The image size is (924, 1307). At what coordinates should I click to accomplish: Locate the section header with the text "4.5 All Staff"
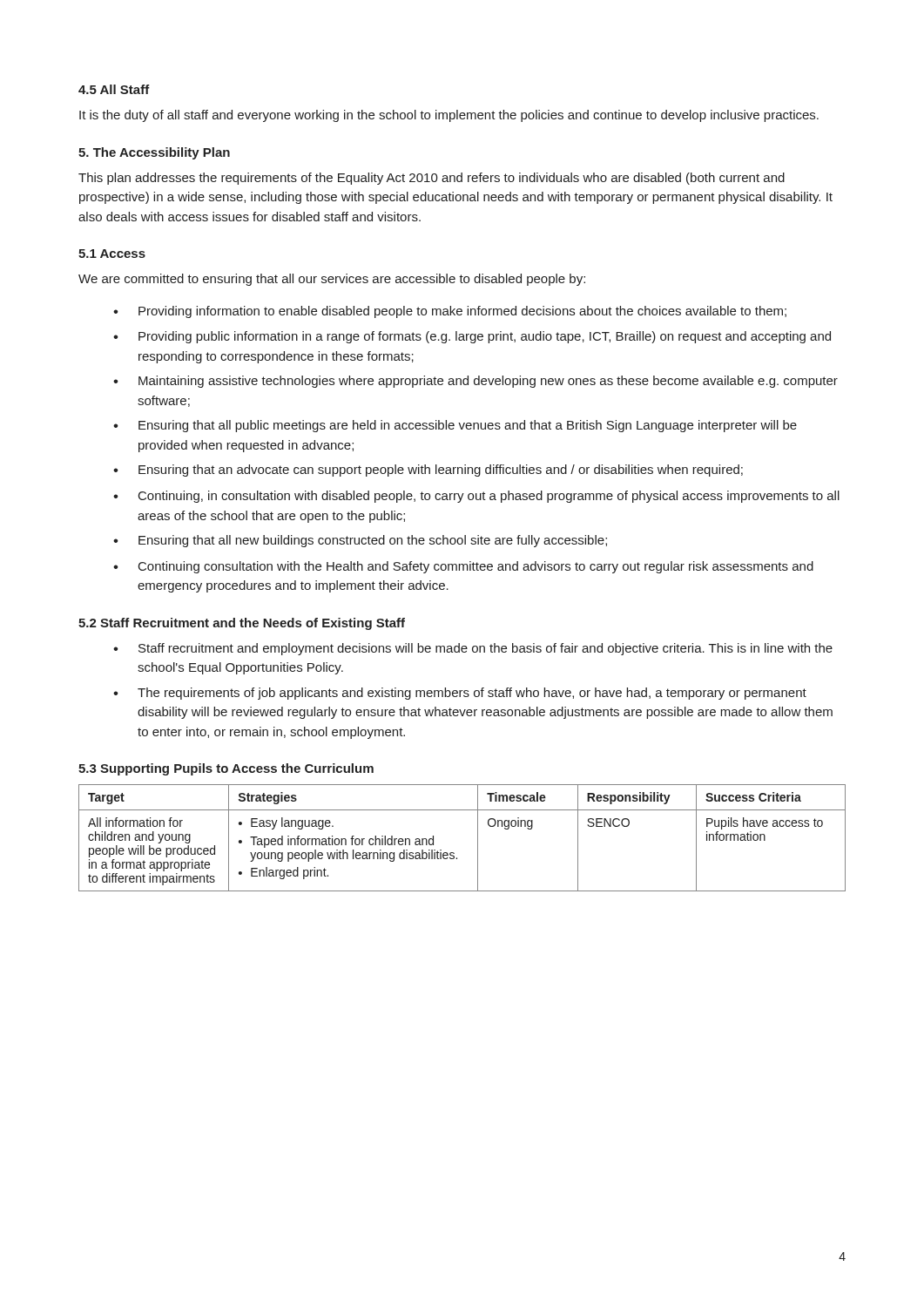pyautogui.click(x=114, y=89)
